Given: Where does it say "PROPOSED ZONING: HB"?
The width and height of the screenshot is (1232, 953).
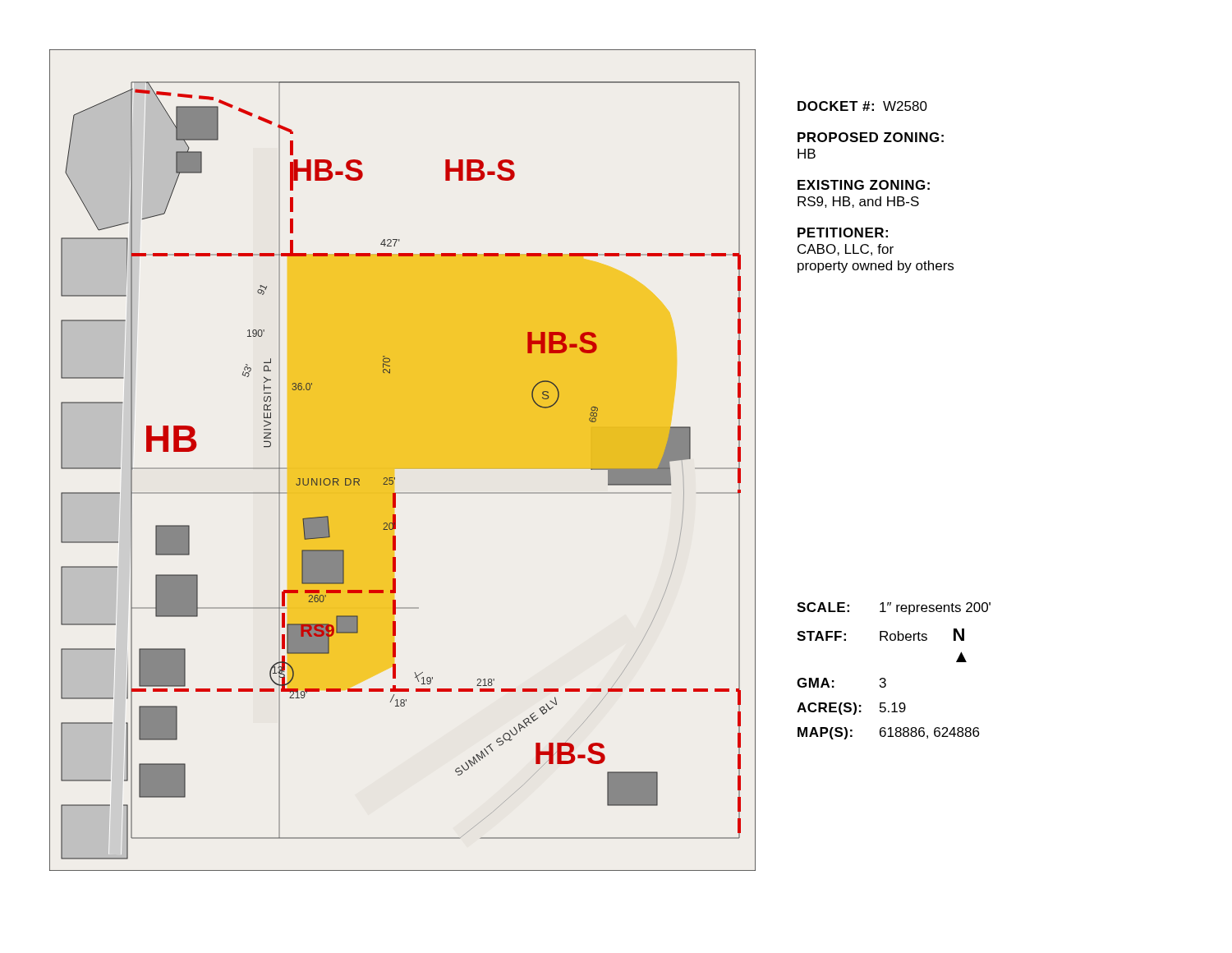Looking at the screenshot, I should tap(871, 137).
